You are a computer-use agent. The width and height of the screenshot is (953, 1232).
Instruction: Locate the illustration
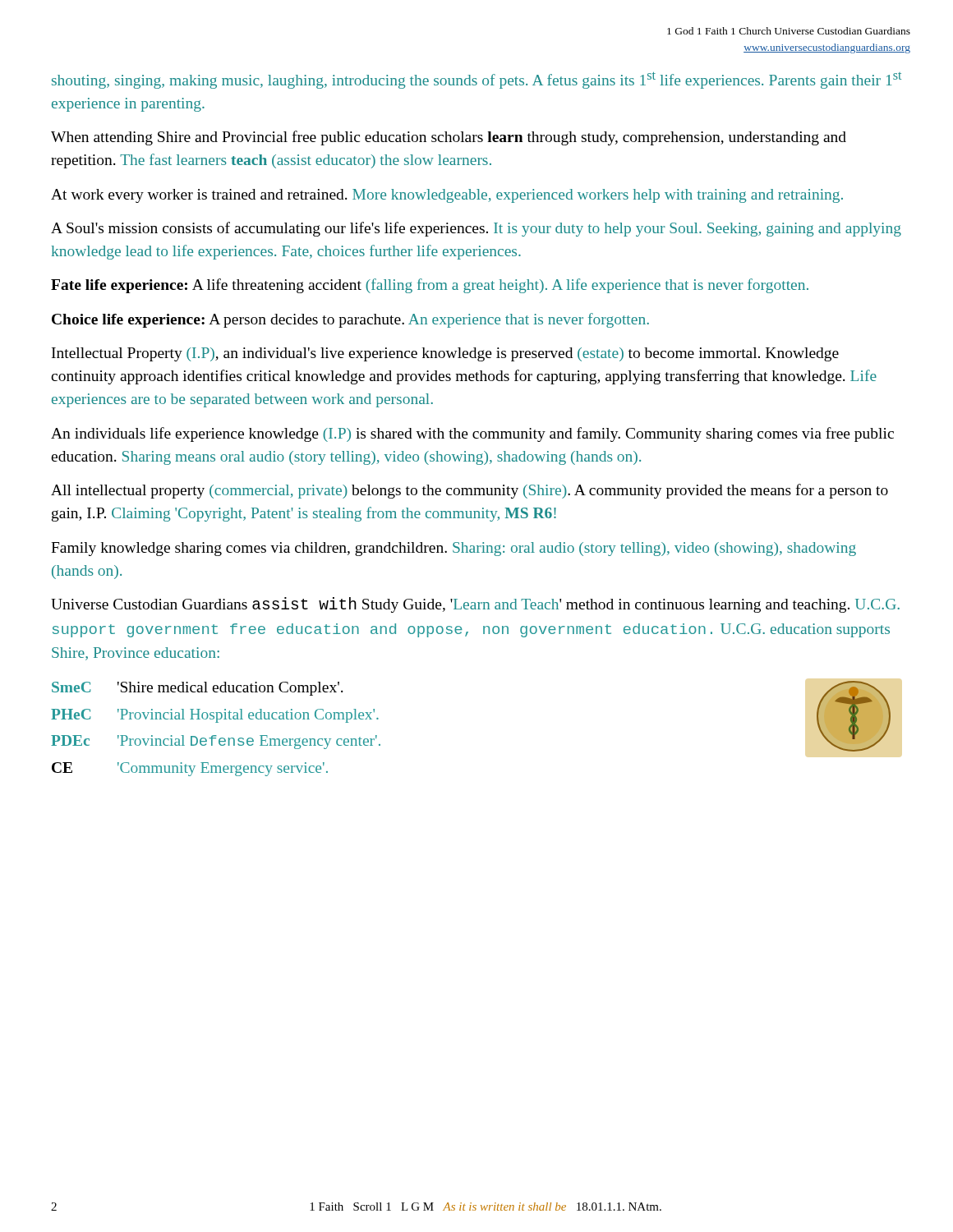(x=854, y=720)
